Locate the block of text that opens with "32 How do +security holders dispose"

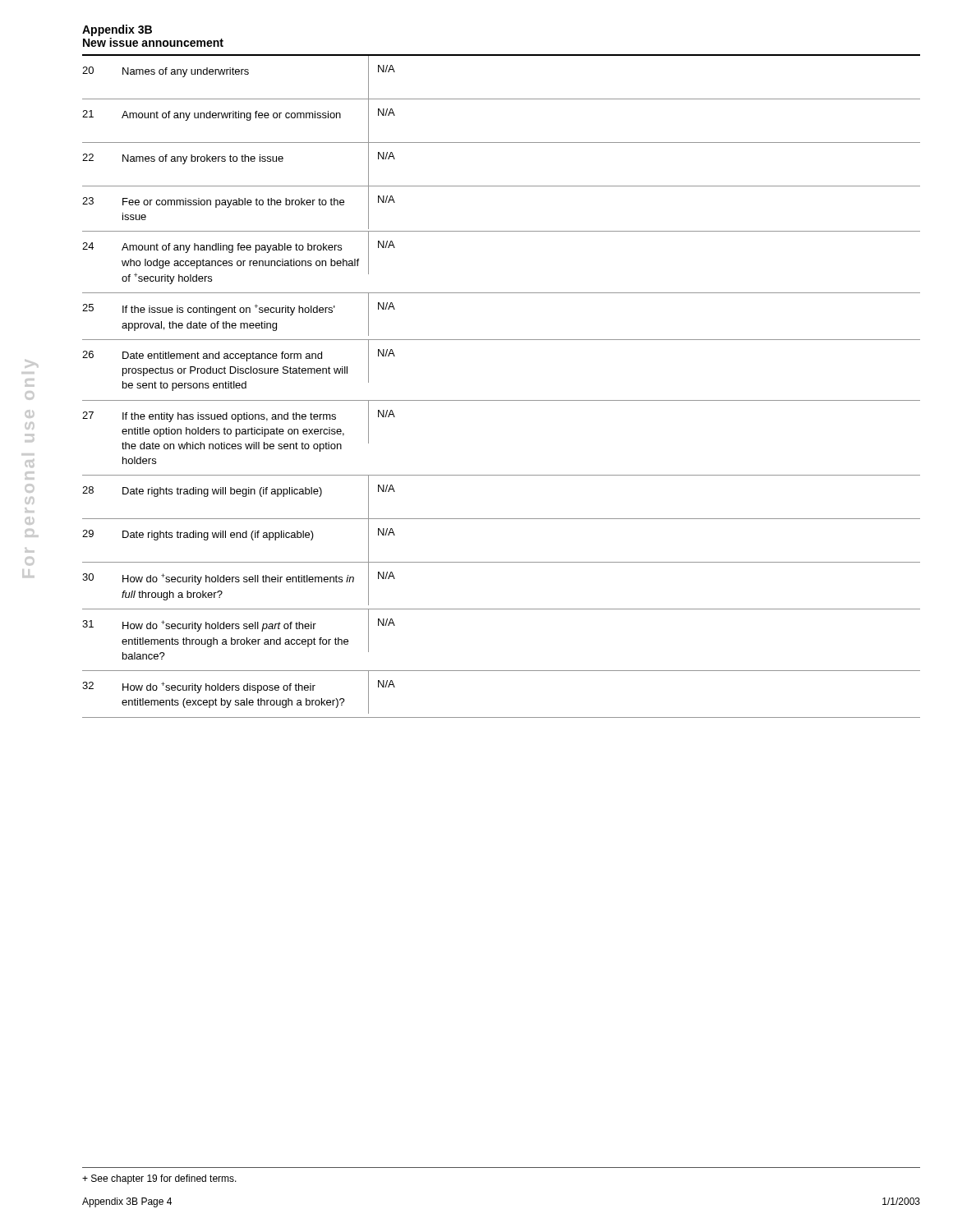pos(501,694)
